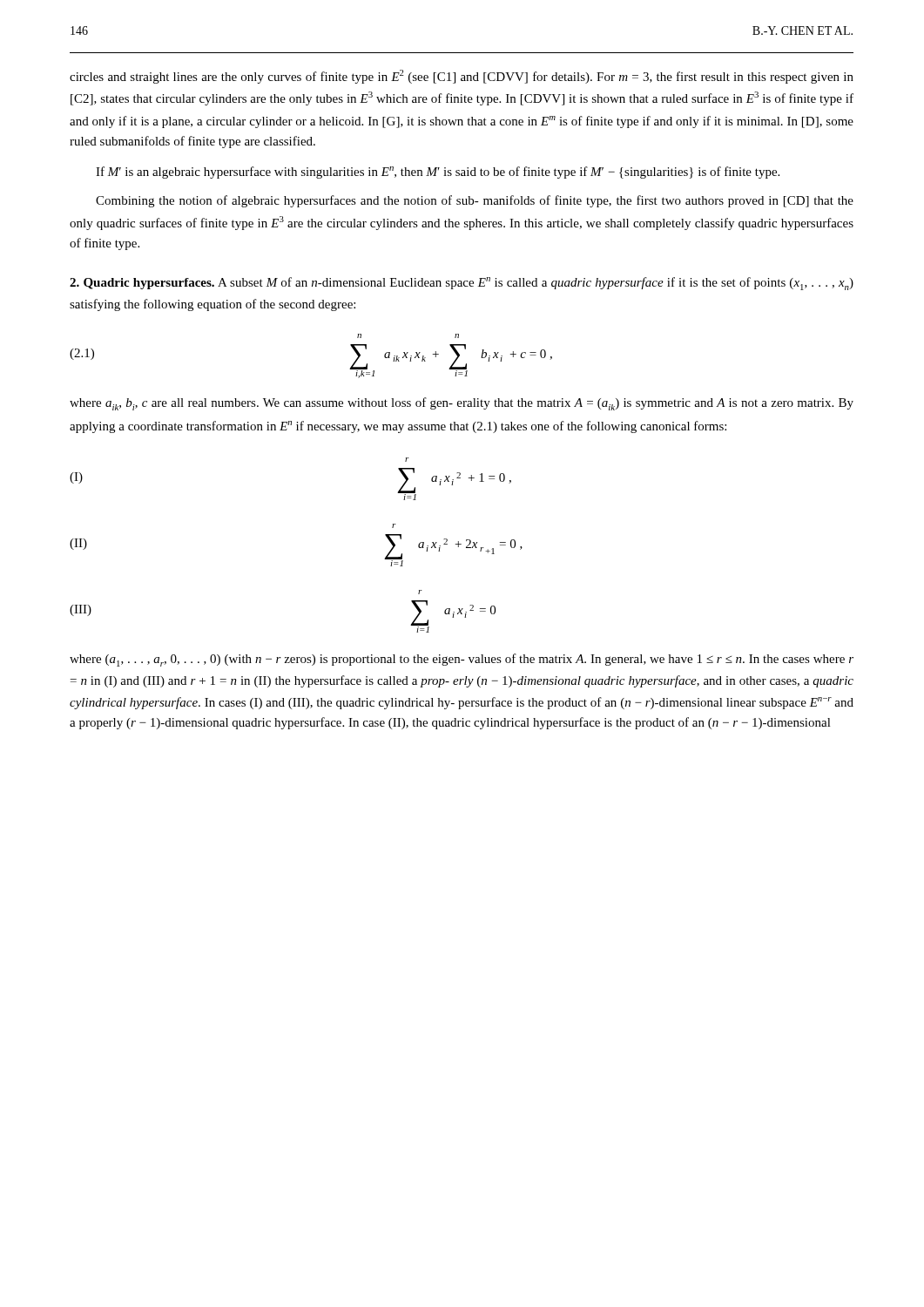924x1307 pixels.
Task: Find the passage starting "2. Quadric hypersurfaces. A"
Action: tap(462, 293)
